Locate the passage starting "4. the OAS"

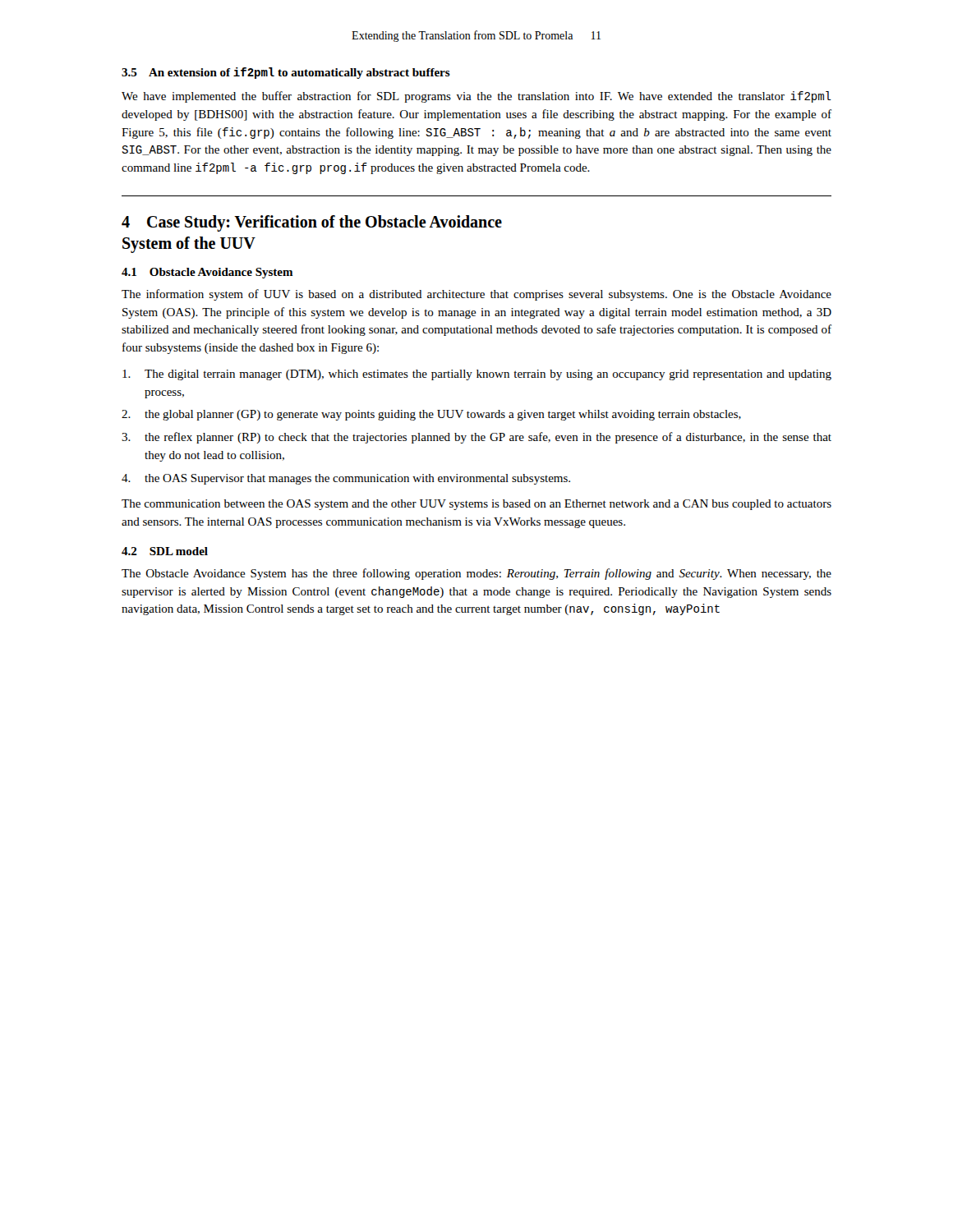click(x=346, y=478)
